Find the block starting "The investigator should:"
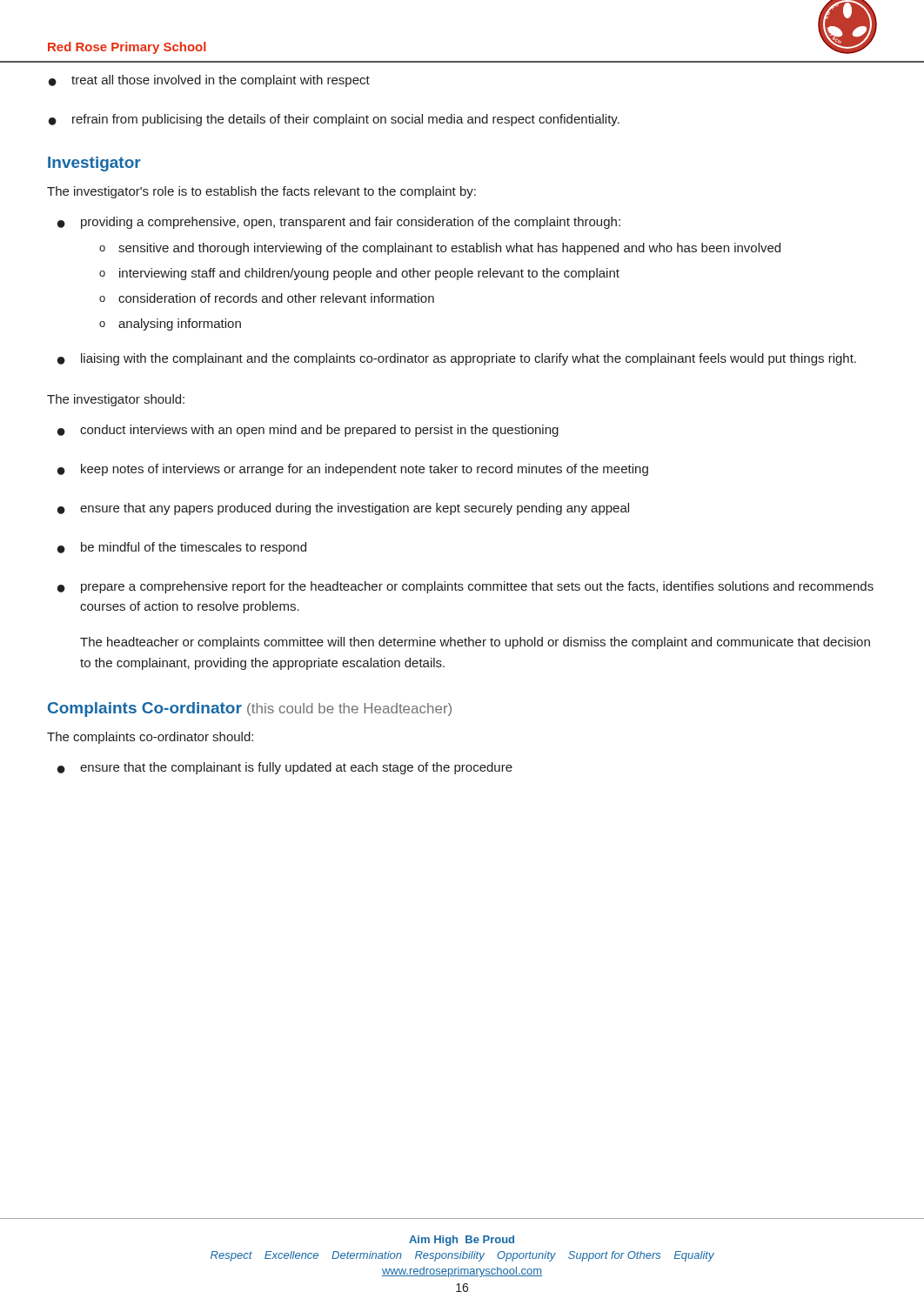The height and width of the screenshot is (1305, 924). [x=116, y=398]
